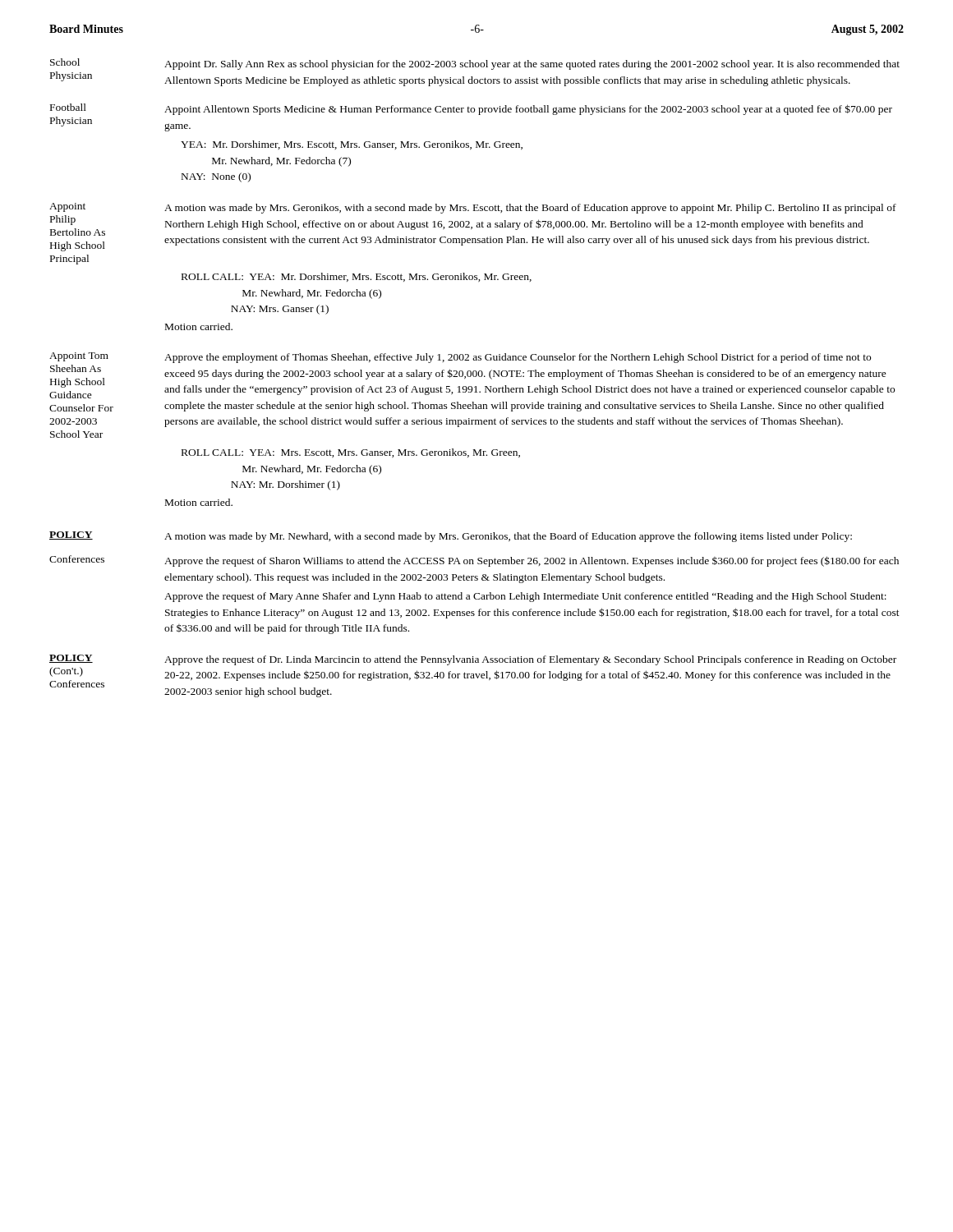Click on the text block that reads "ROLL CALL: YEA: Mr. Dorshimer, Mrs."
The image size is (953, 1232).
click(357, 277)
